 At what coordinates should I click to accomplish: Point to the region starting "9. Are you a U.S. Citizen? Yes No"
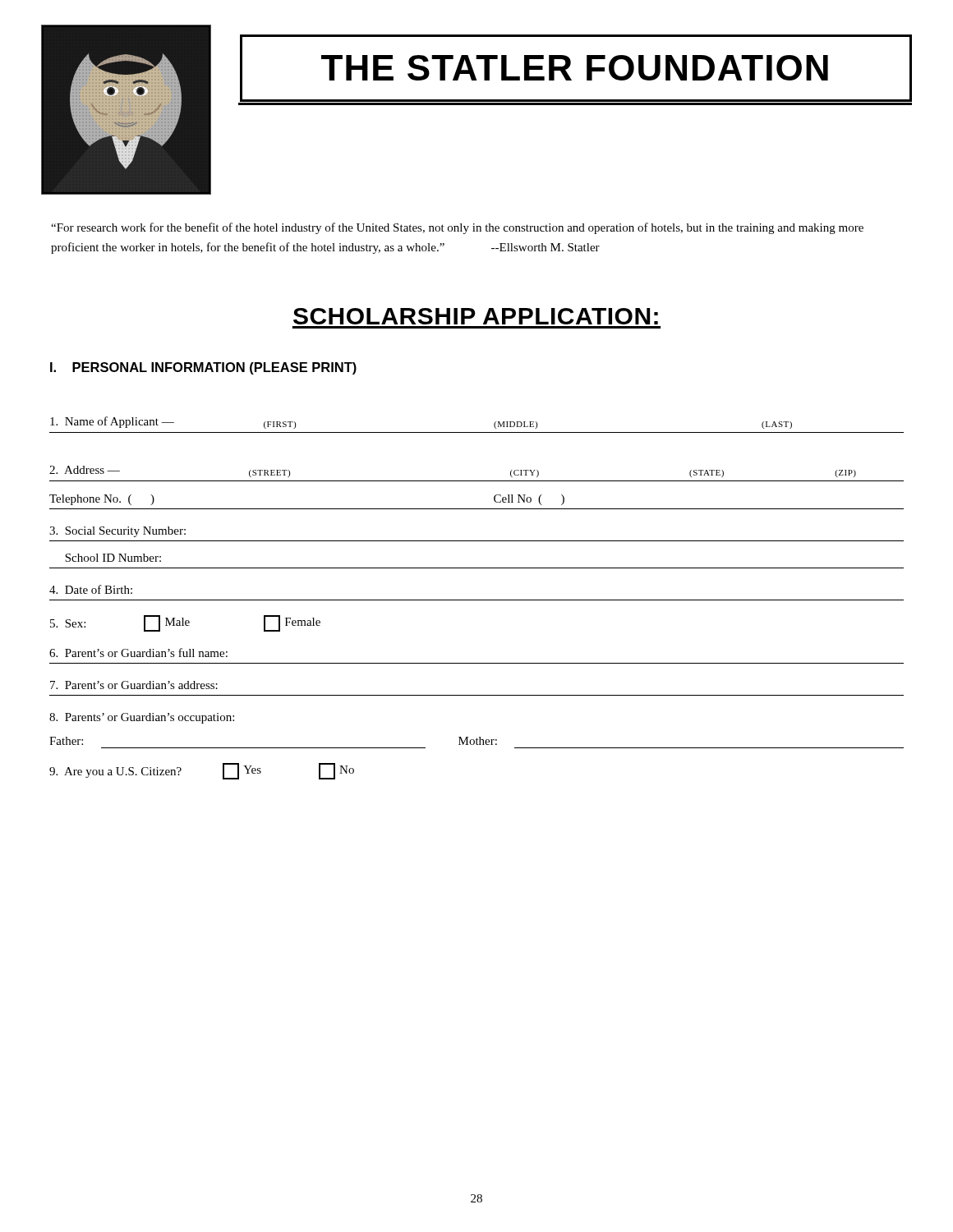point(118,771)
